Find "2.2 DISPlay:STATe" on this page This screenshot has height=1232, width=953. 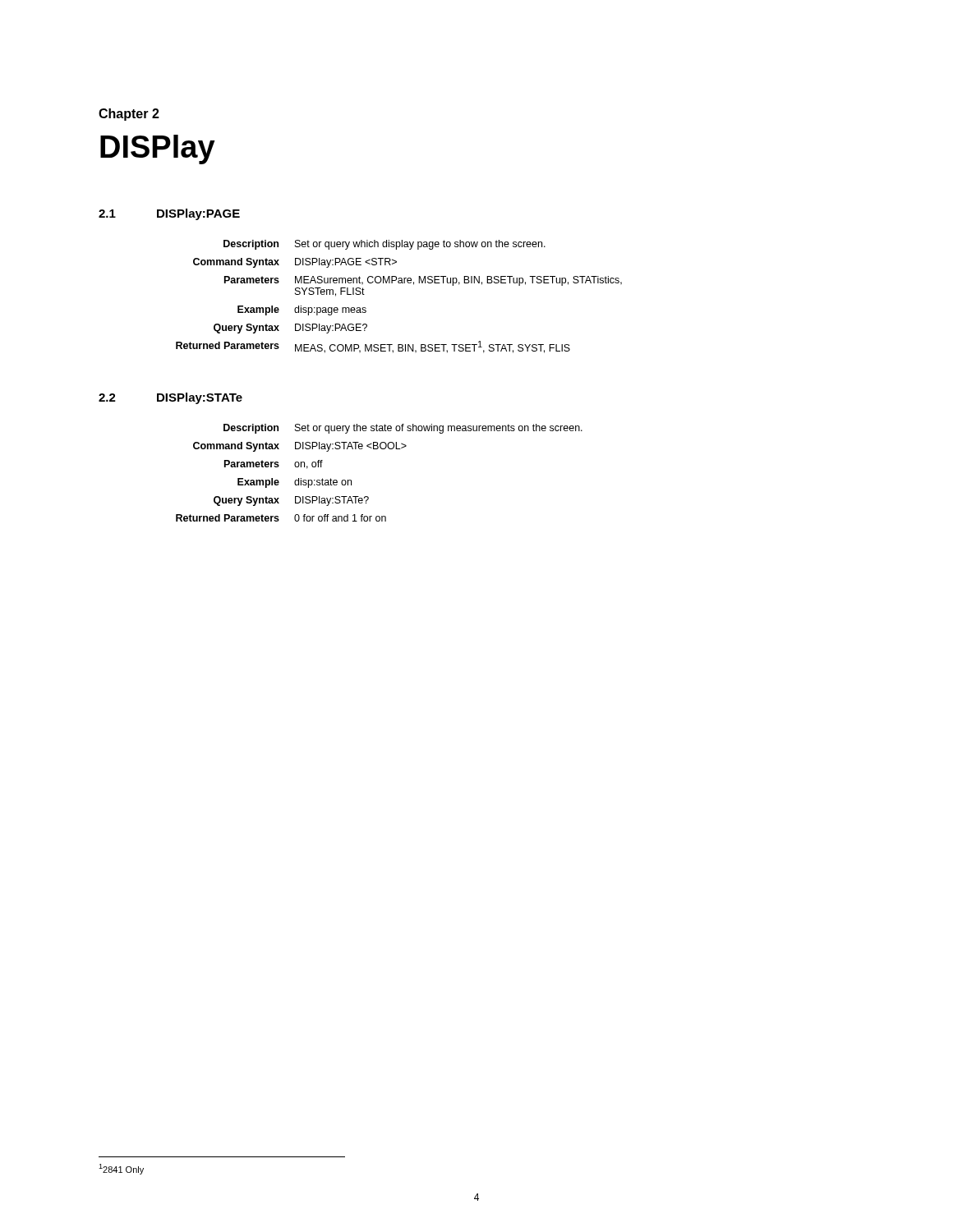[170, 397]
